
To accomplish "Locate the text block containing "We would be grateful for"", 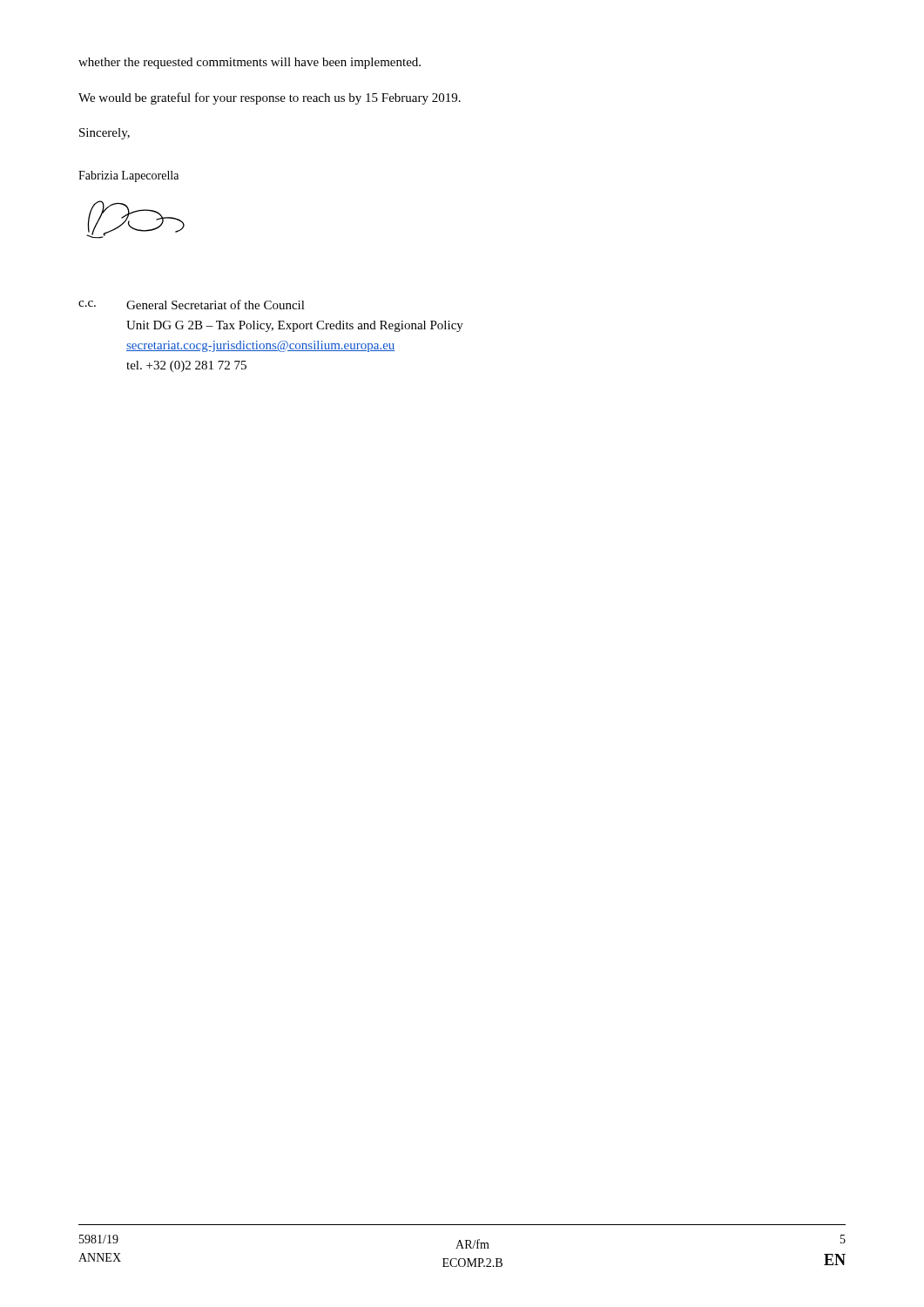I will click(270, 97).
